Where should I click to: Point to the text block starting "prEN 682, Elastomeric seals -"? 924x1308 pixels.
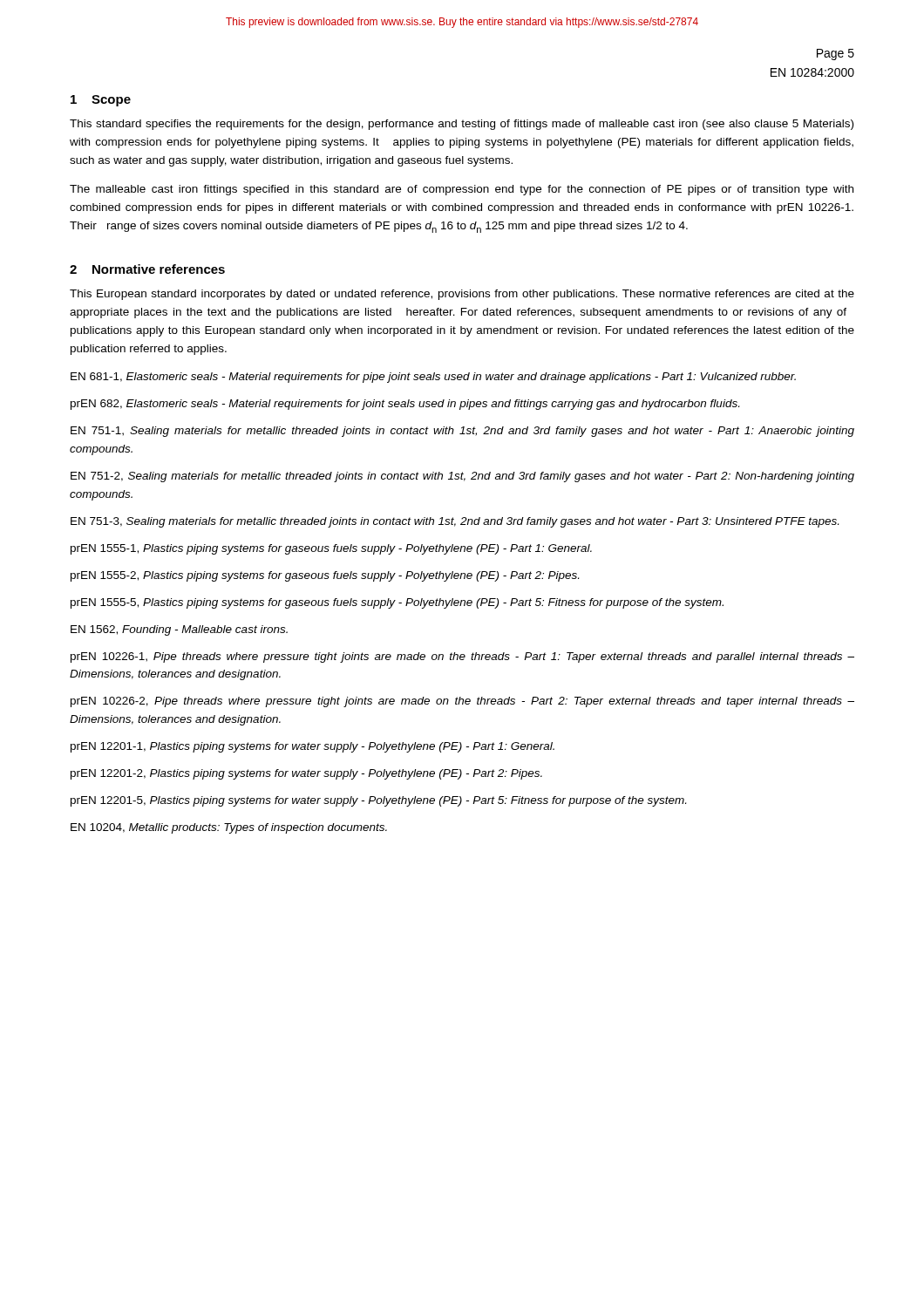(x=405, y=404)
